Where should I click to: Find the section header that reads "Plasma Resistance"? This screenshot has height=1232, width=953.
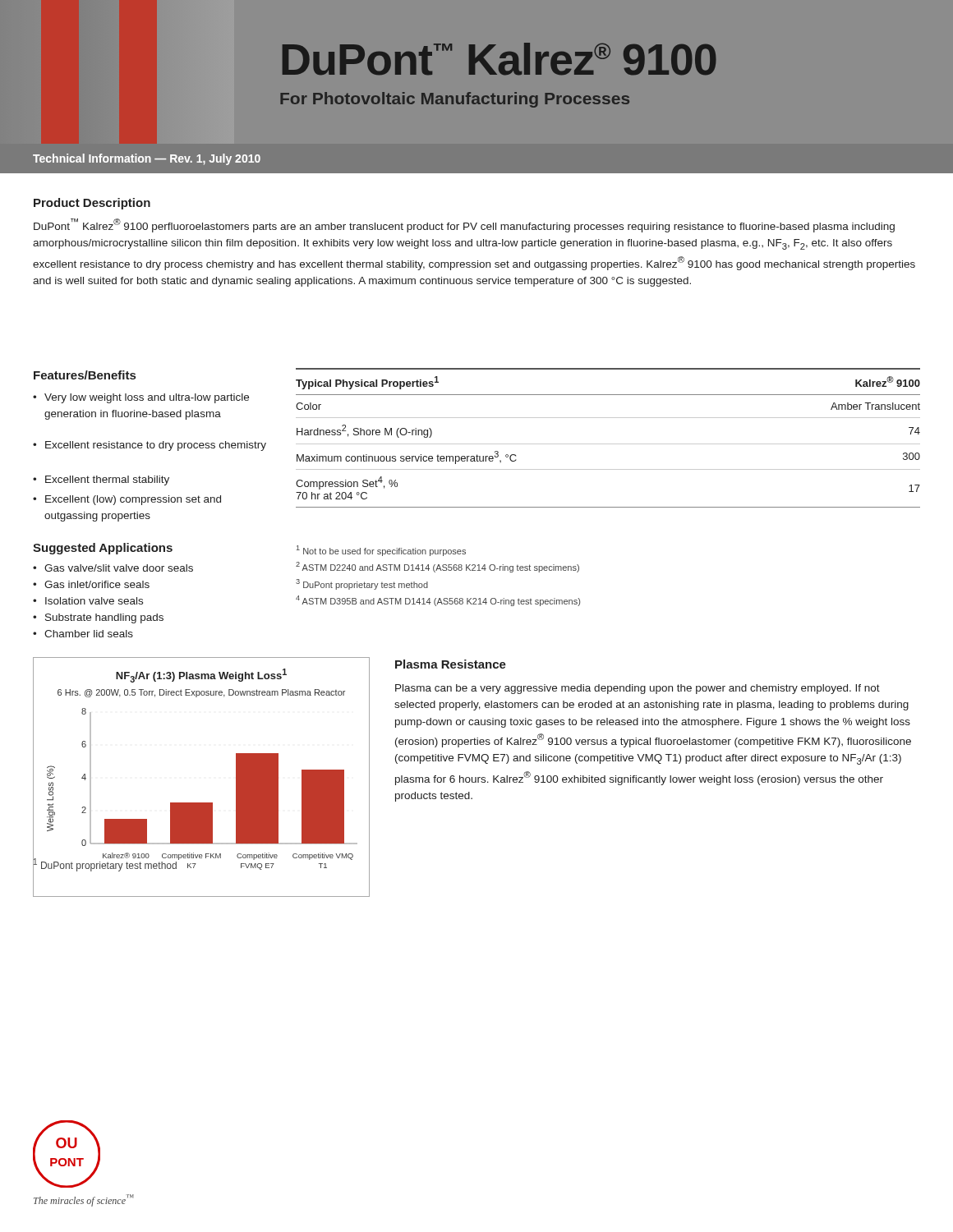pyautogui.click(x=450, y=664)
